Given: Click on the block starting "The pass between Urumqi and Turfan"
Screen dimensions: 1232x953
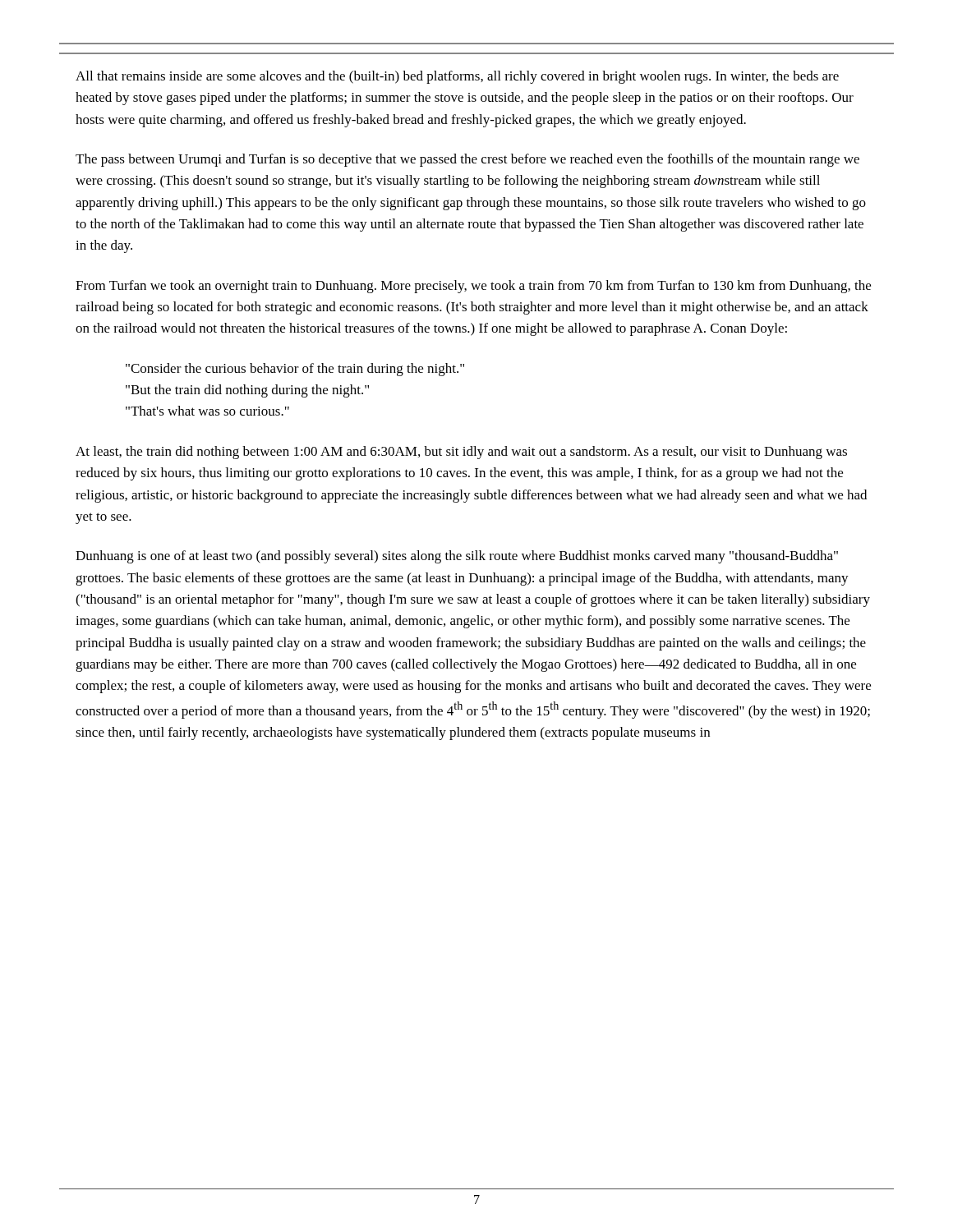Looking at the screenshot, I should point(471,202).
